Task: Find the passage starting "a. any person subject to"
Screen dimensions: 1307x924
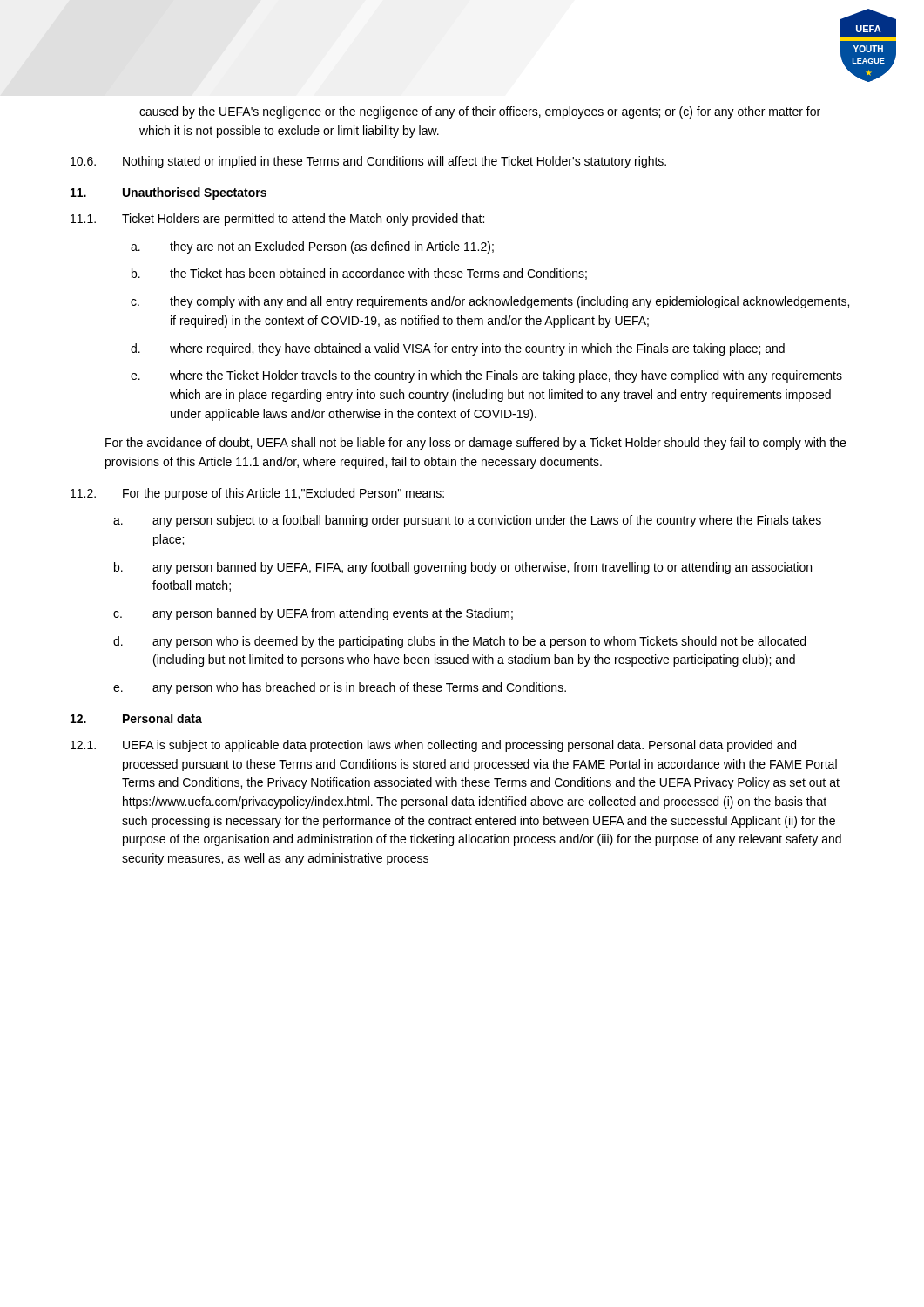Action: pyautogui.click(x=484, y=531)
